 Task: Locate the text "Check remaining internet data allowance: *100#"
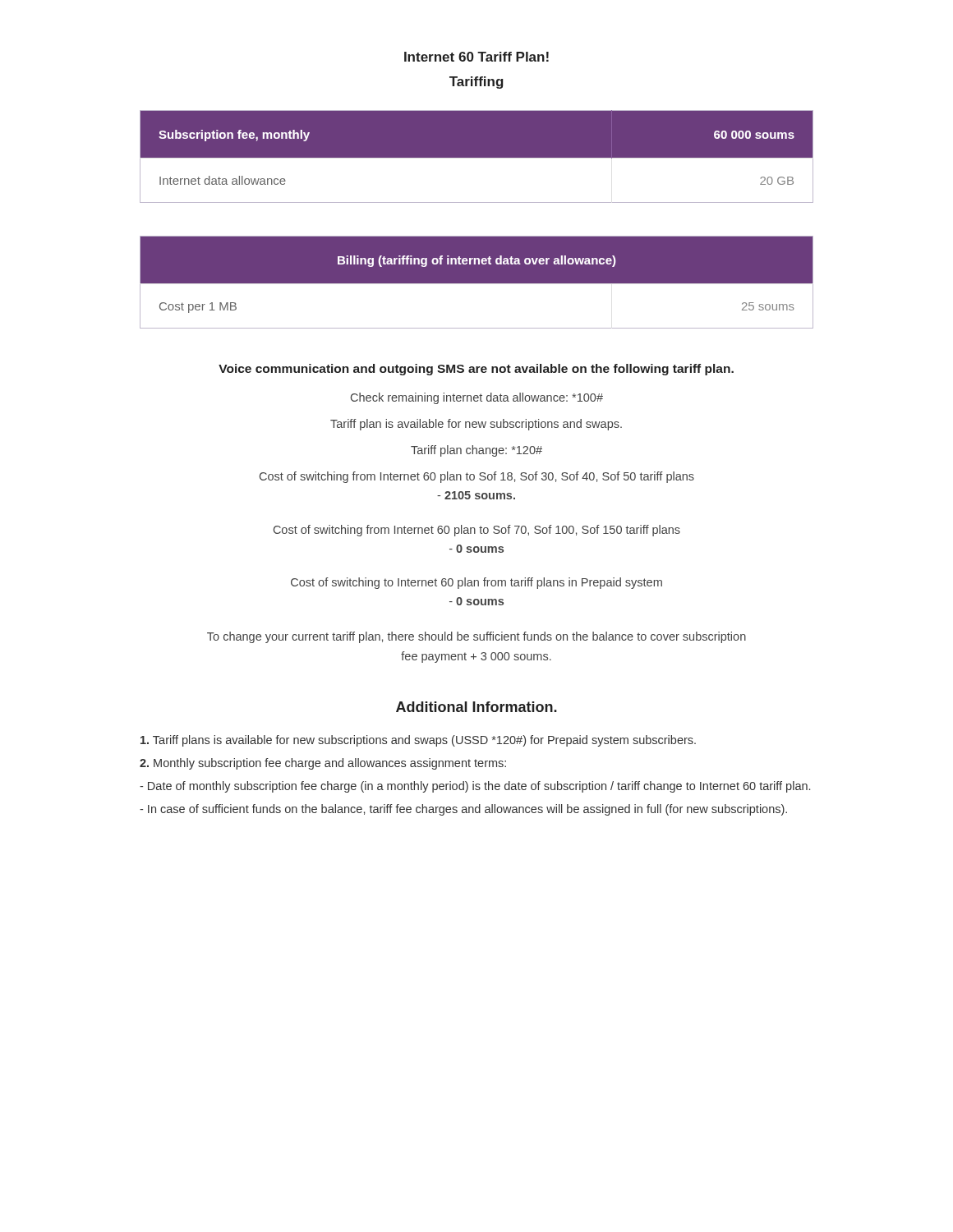tap(476, 398)
